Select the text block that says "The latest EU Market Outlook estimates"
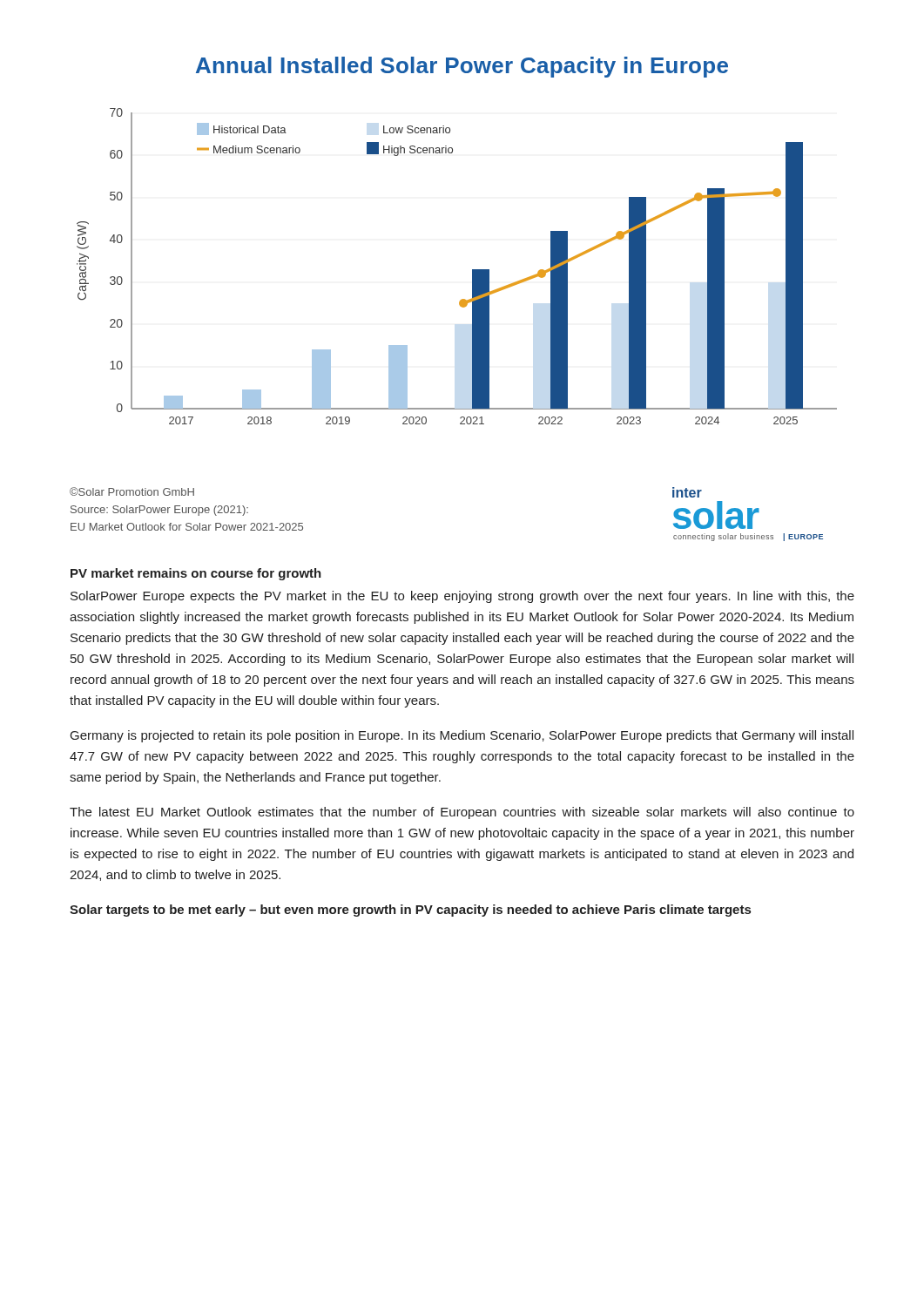This screenshot has width=924, height=1307. 462,843
